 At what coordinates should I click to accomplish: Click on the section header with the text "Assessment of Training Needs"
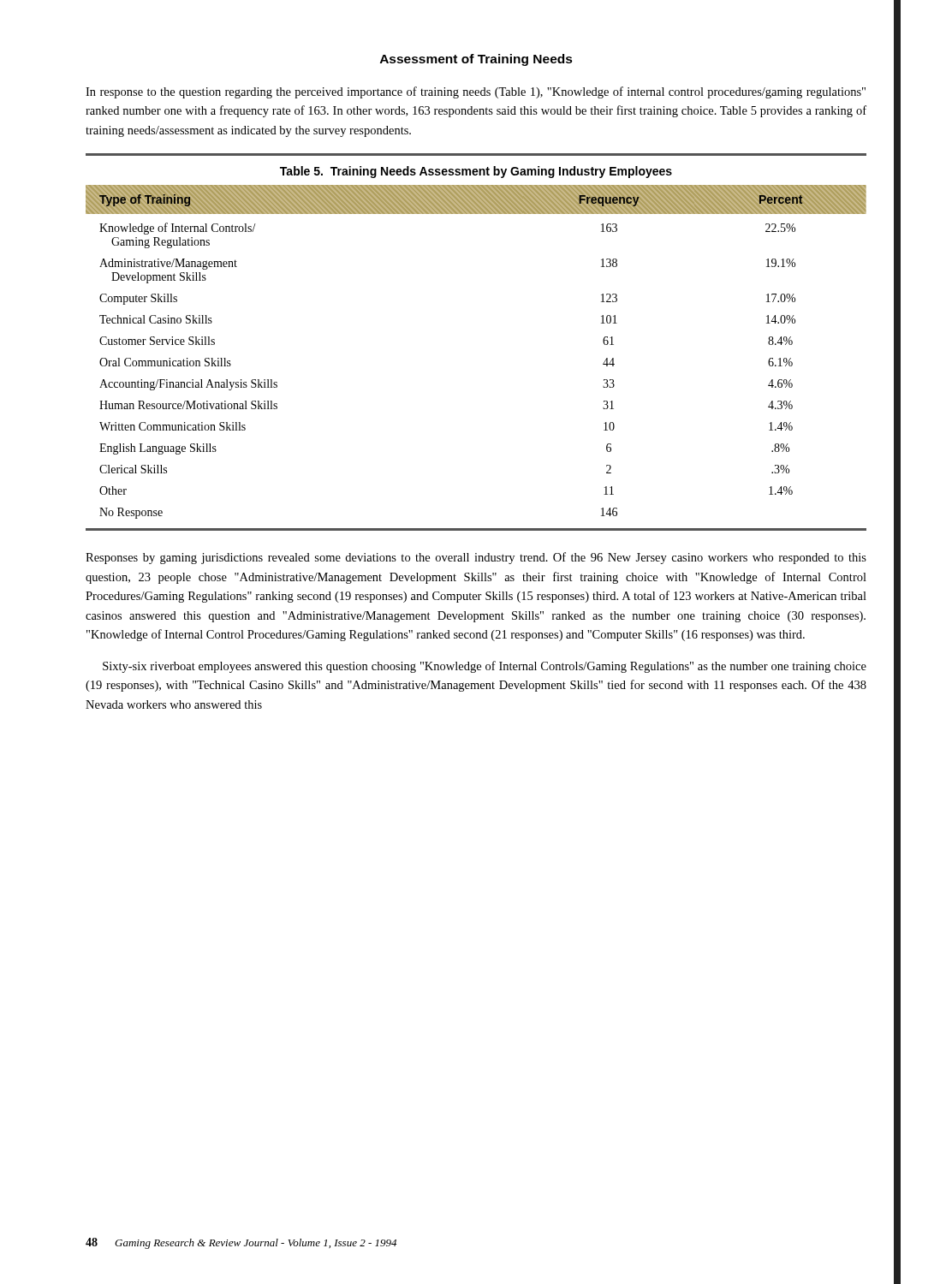(476, 59)
